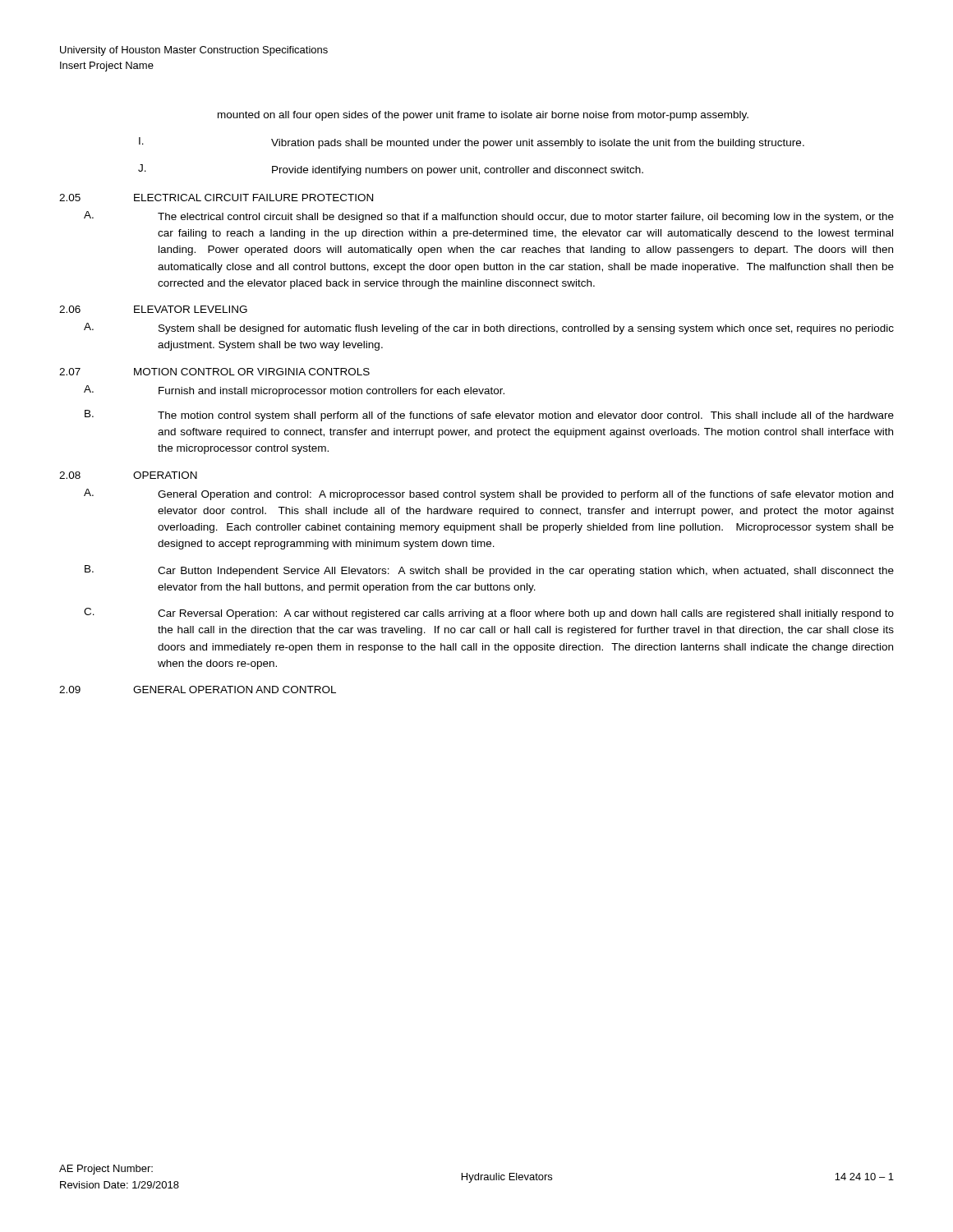The width and height of the screenshot is (953, 1232).
Task: Click on the text block starting "A. General Operation and control: A microprocessor based"
Action: 476,519
